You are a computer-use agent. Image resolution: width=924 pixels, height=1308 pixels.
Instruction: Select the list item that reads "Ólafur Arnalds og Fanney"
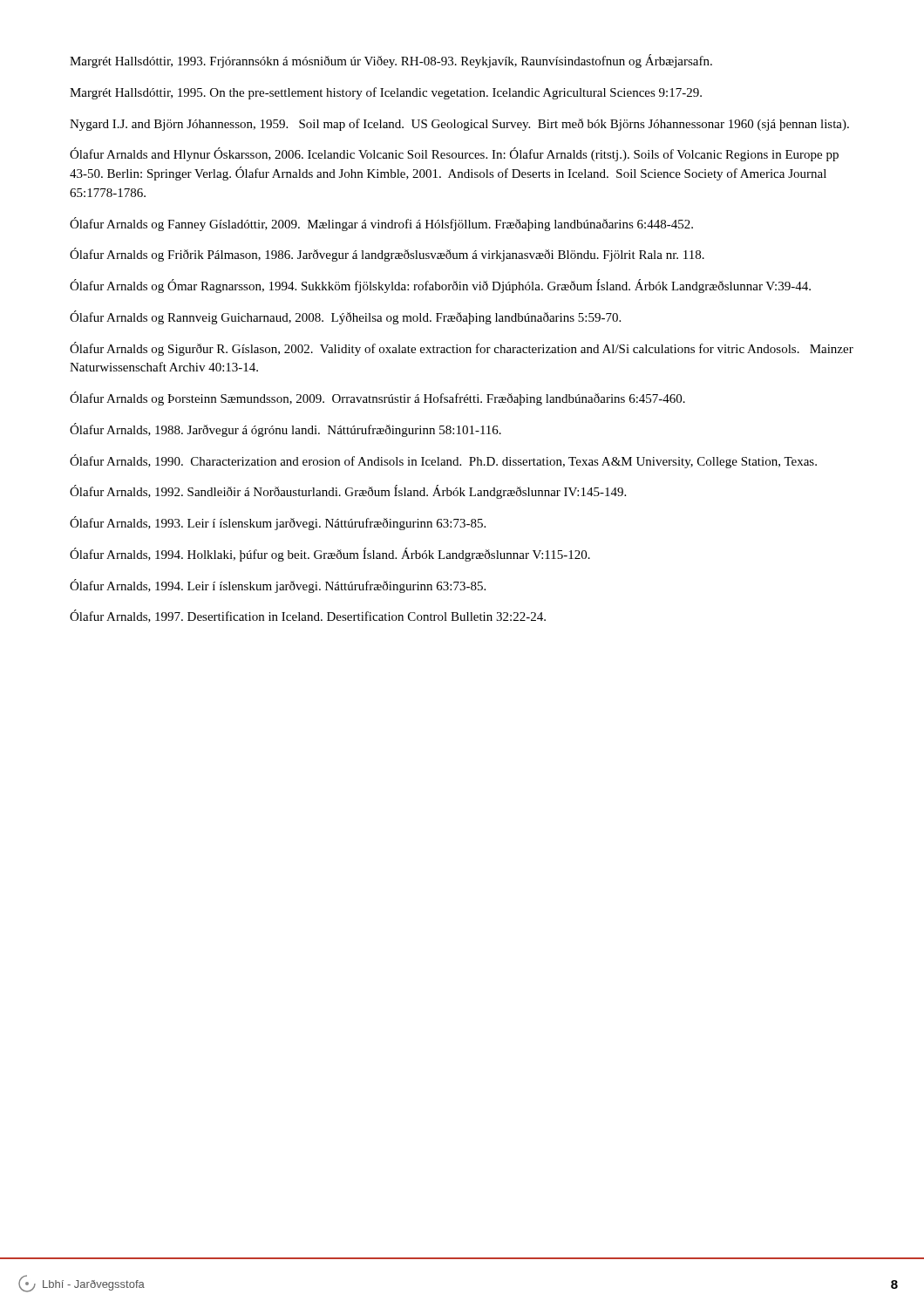click(382, 224)
